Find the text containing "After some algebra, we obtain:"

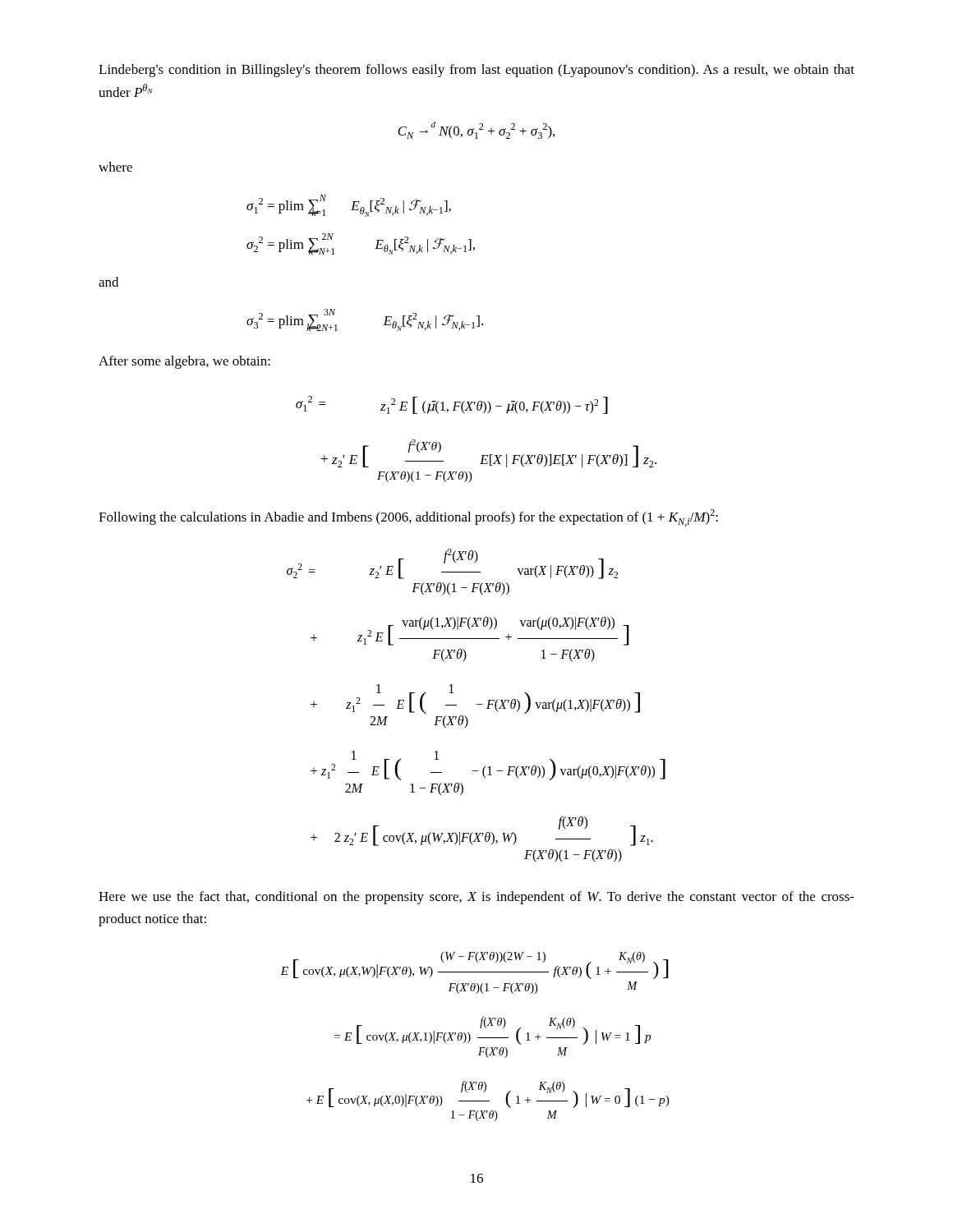pos(185,361)
